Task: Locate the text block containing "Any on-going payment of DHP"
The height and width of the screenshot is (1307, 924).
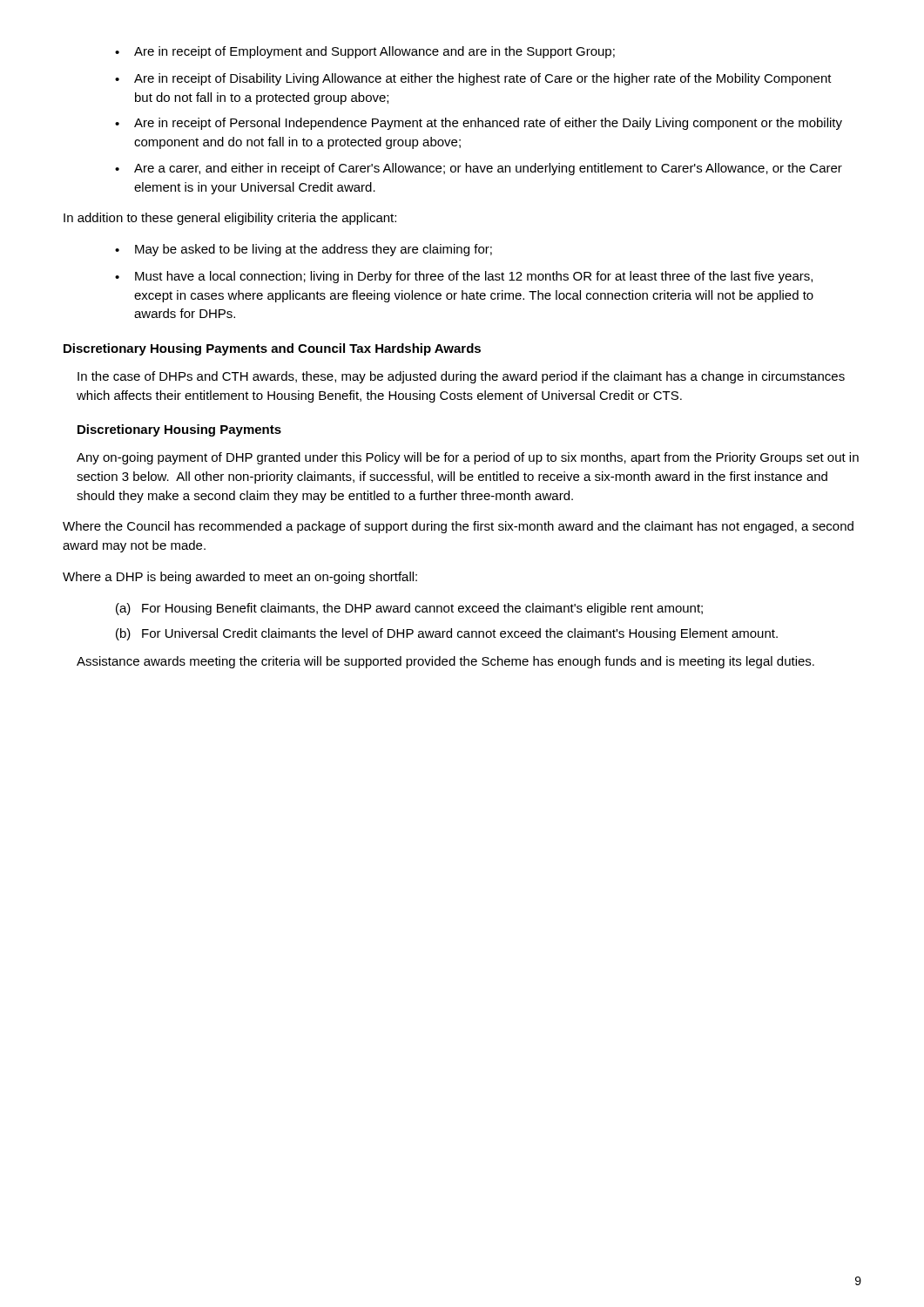Action: coord(468,476)
